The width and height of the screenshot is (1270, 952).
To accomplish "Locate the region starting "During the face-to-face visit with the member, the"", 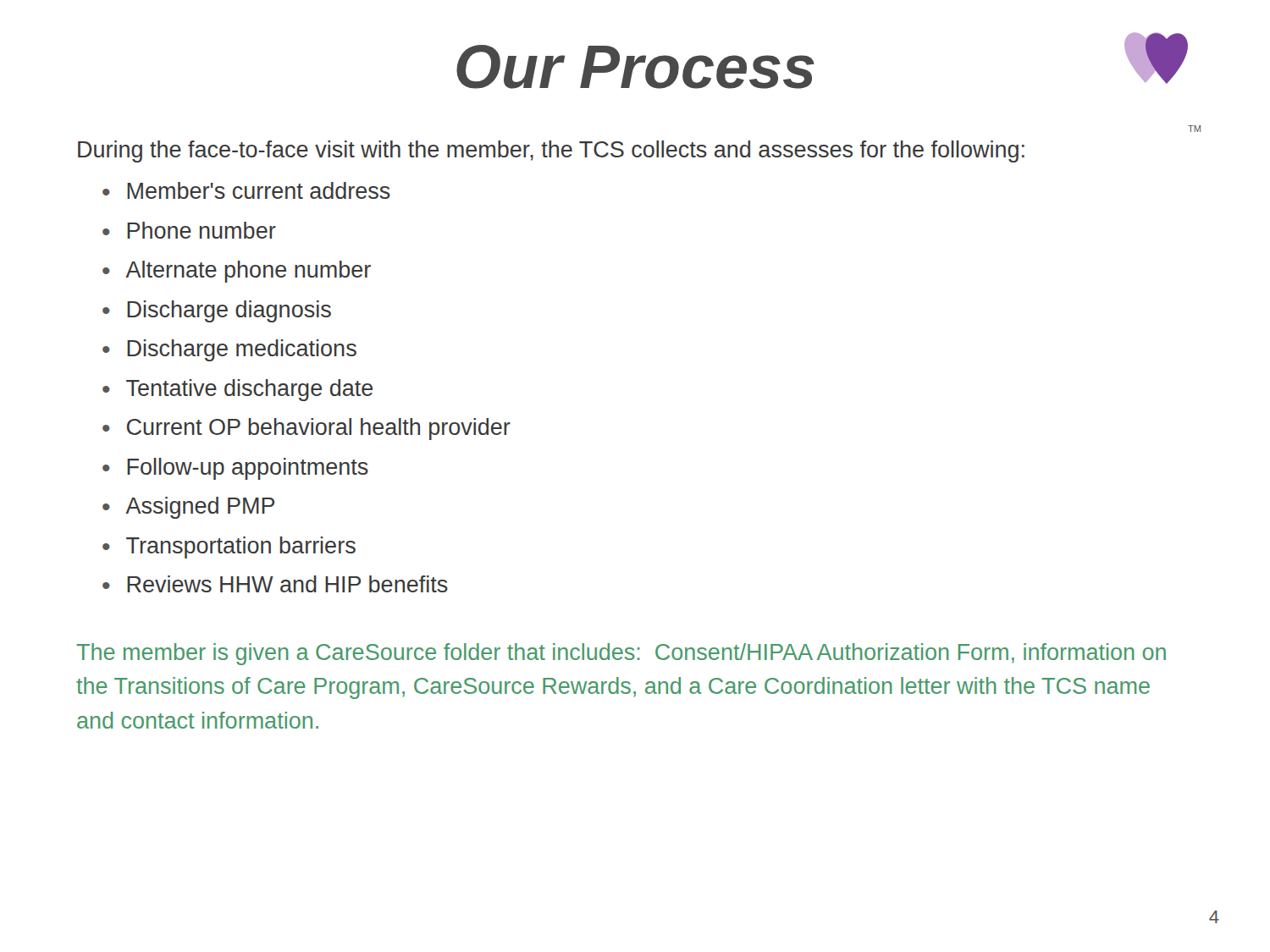I will [x=551, y=150].
